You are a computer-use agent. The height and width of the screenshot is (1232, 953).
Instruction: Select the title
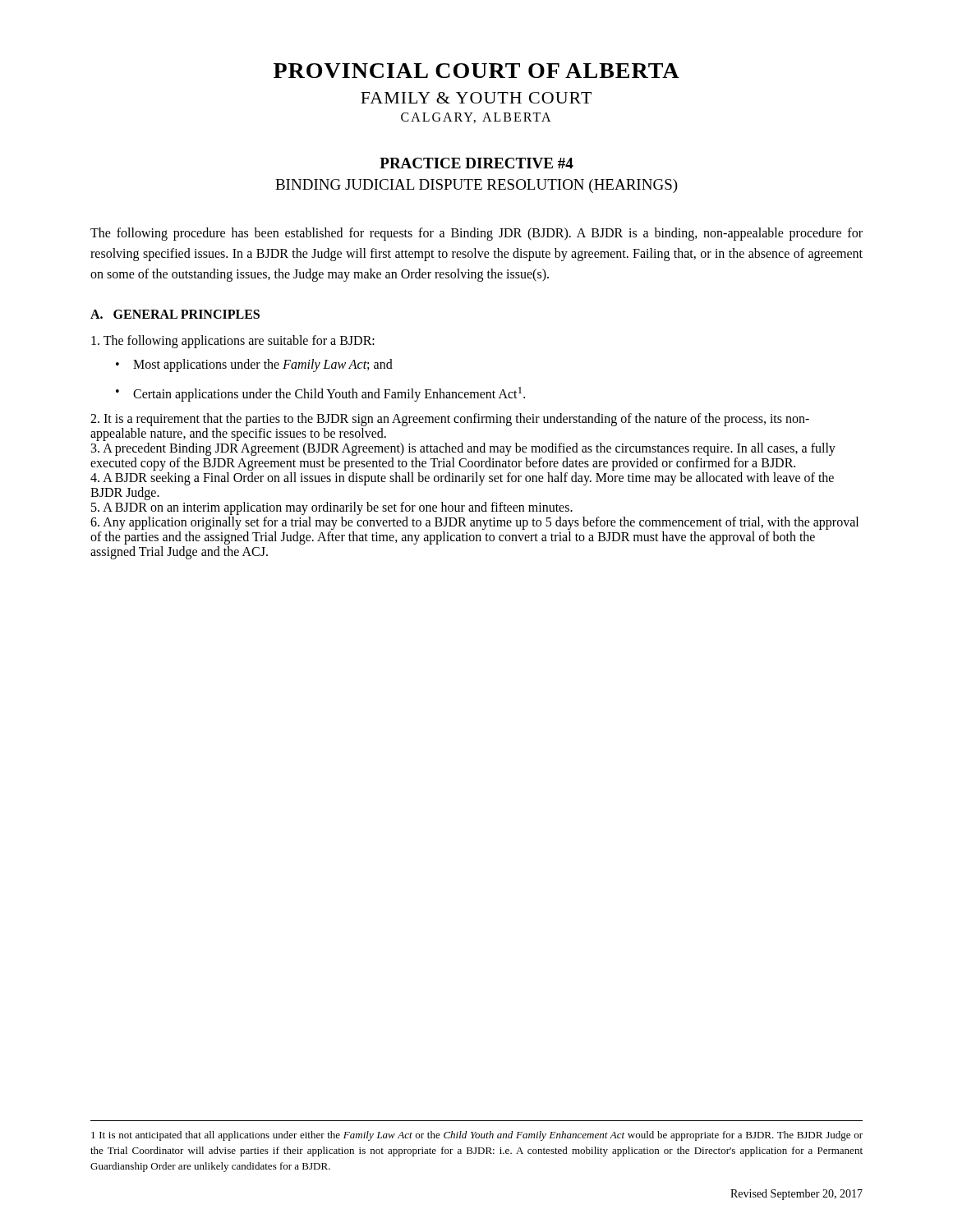pos(476,91)
